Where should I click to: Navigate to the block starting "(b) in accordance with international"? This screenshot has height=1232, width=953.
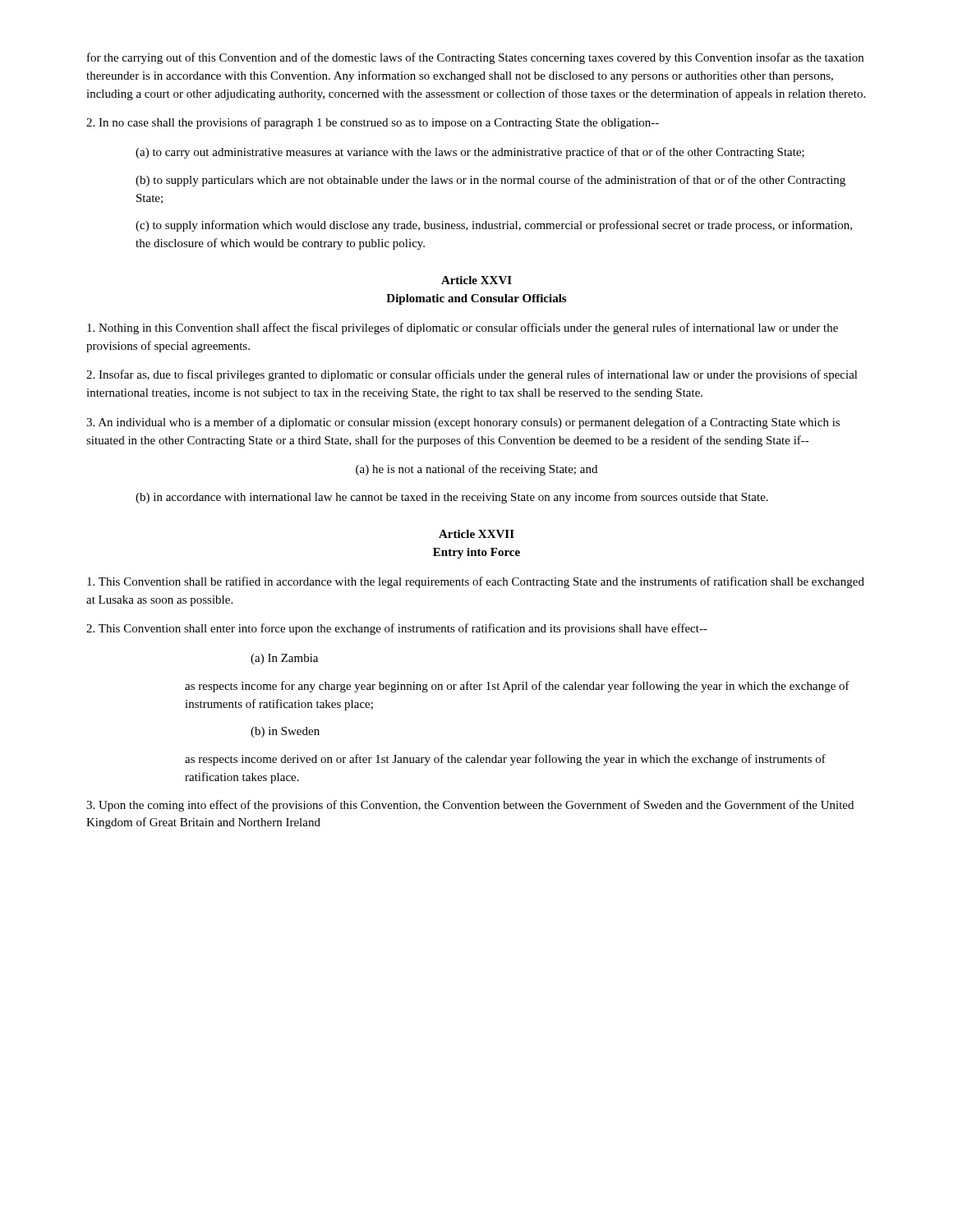(452, 497)
